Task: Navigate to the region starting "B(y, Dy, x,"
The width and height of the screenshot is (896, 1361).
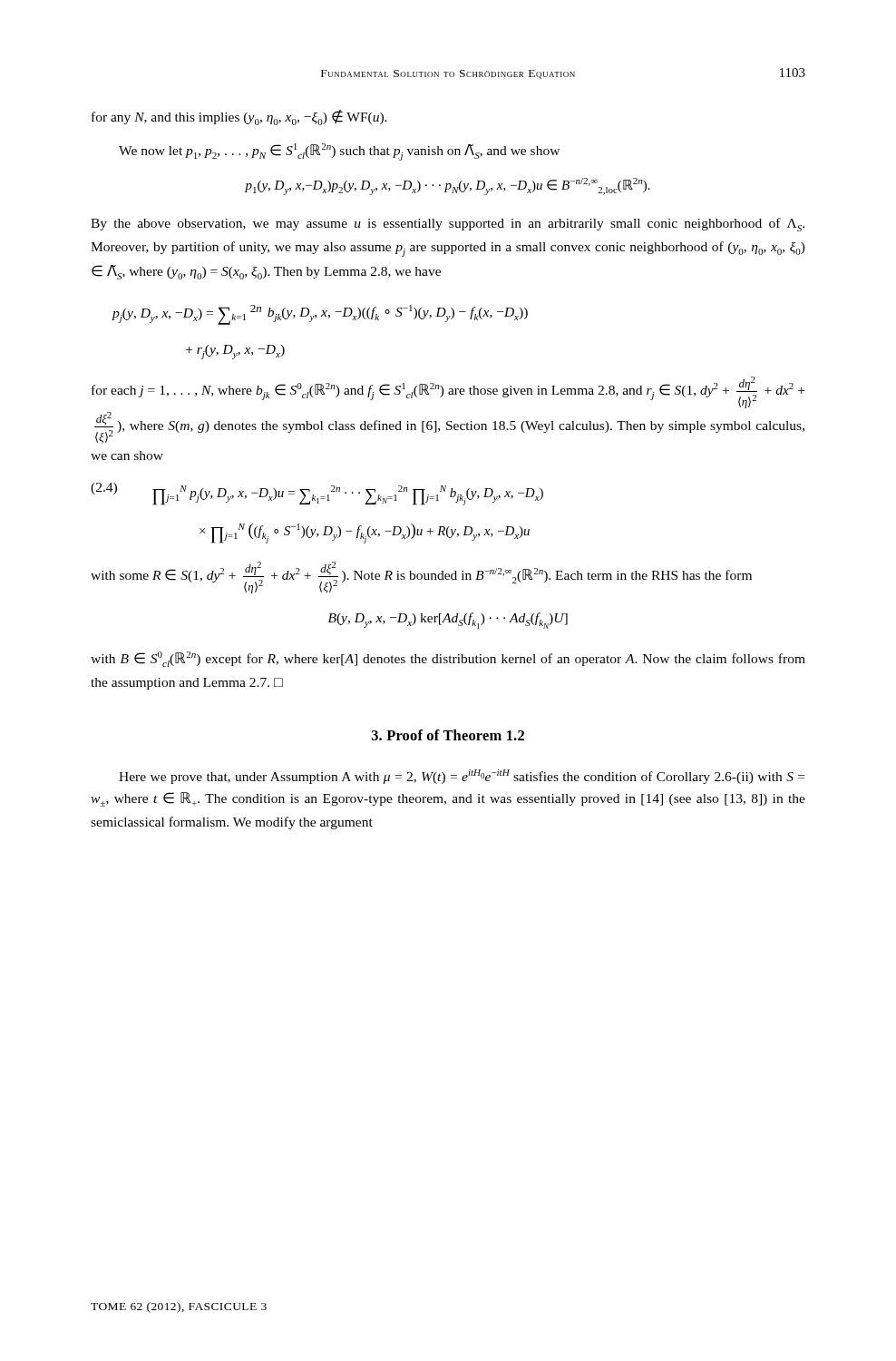Action: point(448,620)
